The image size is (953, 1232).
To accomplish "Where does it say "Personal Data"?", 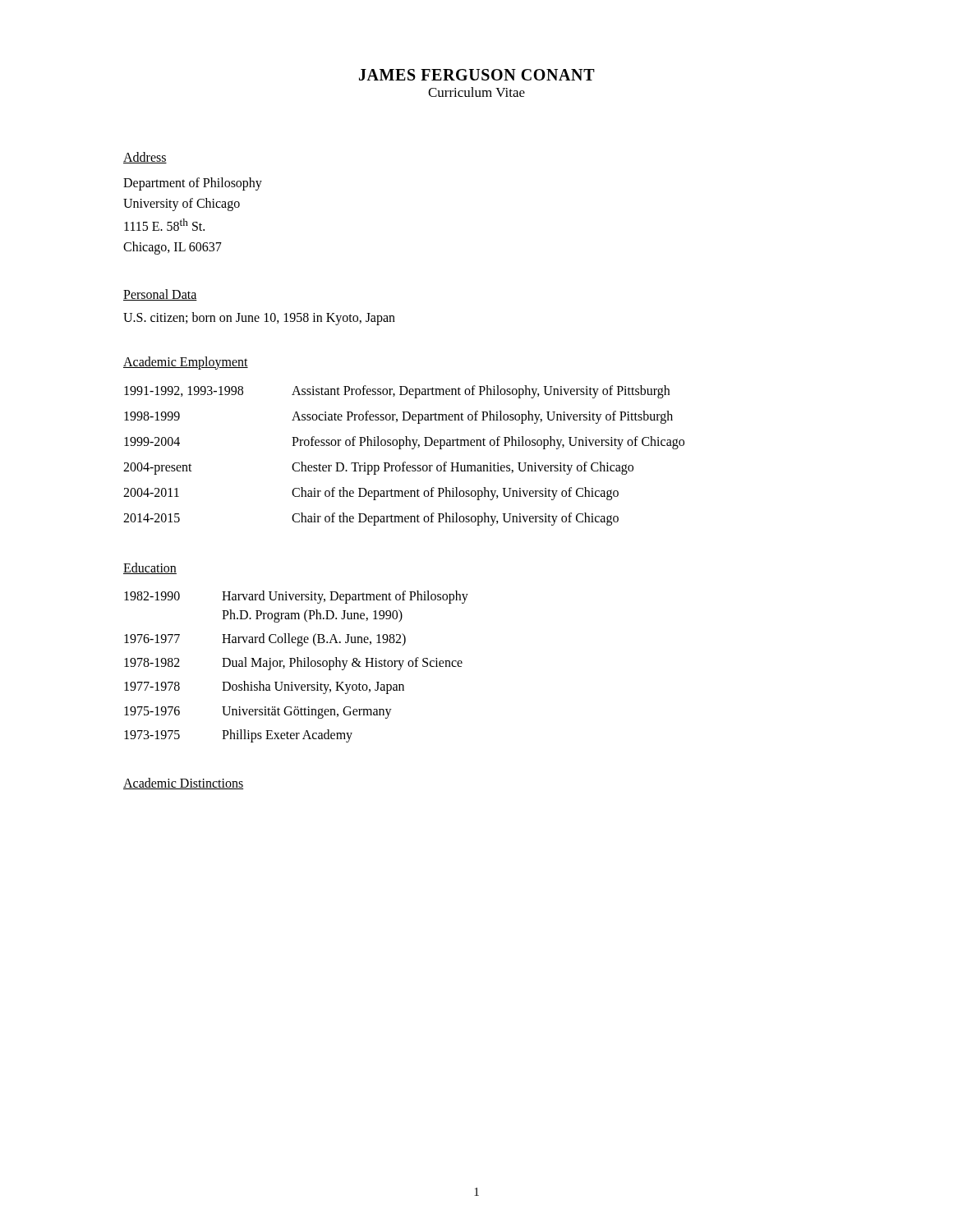I will 160,294.
